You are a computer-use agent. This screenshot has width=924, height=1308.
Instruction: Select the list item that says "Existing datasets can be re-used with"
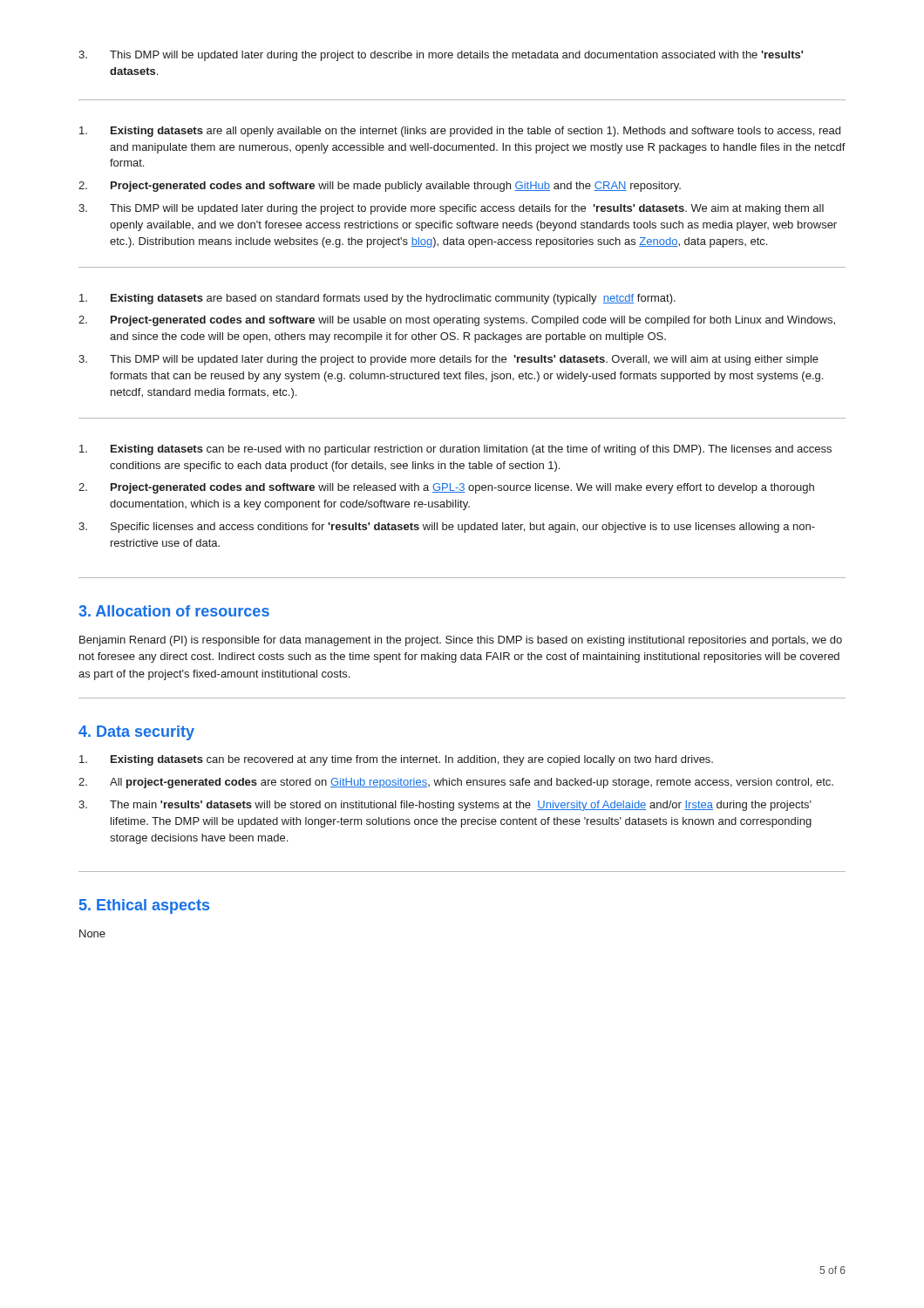[x=462, y=457]
